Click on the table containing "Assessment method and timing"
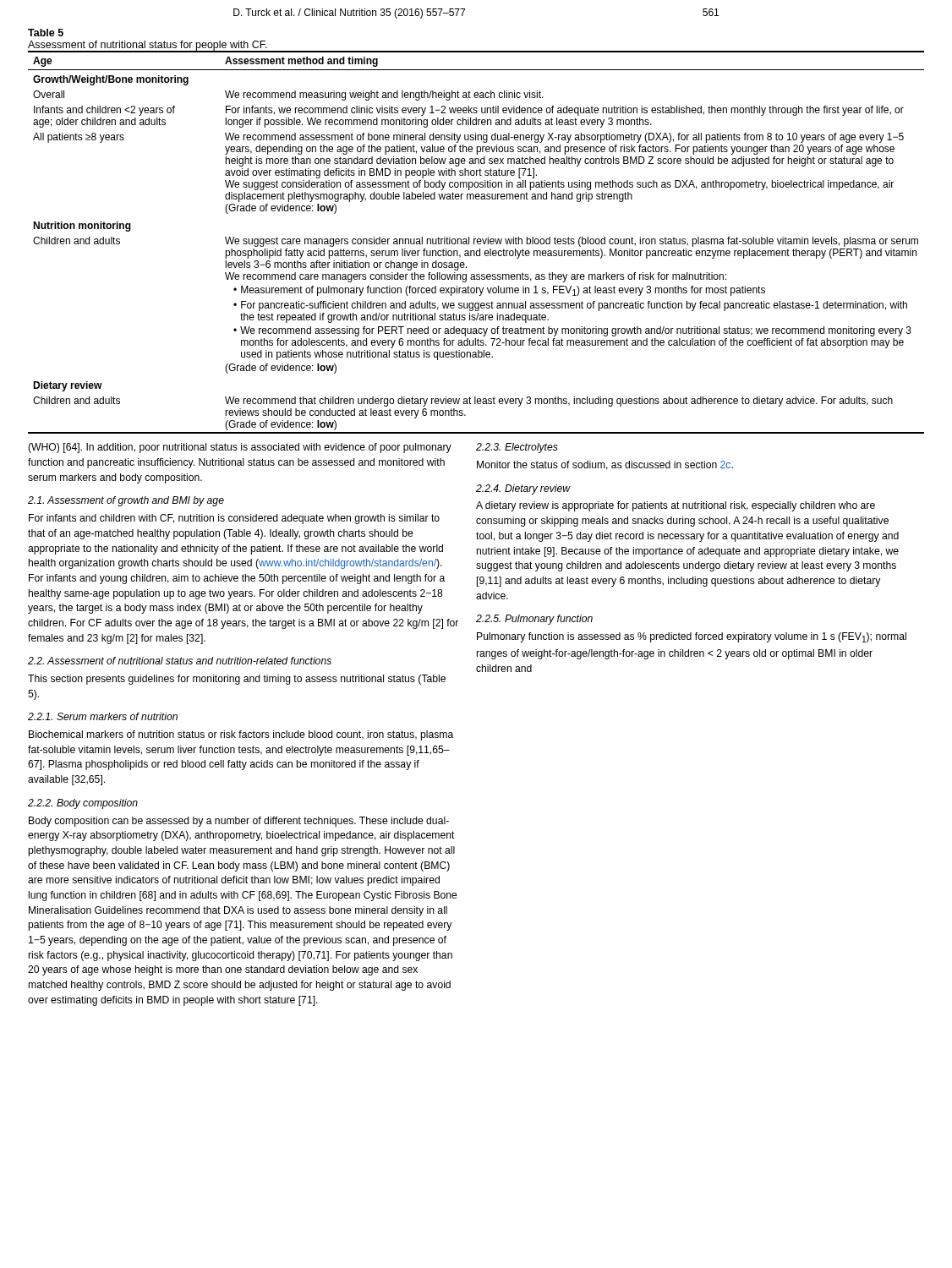 (x=476, y=242)
